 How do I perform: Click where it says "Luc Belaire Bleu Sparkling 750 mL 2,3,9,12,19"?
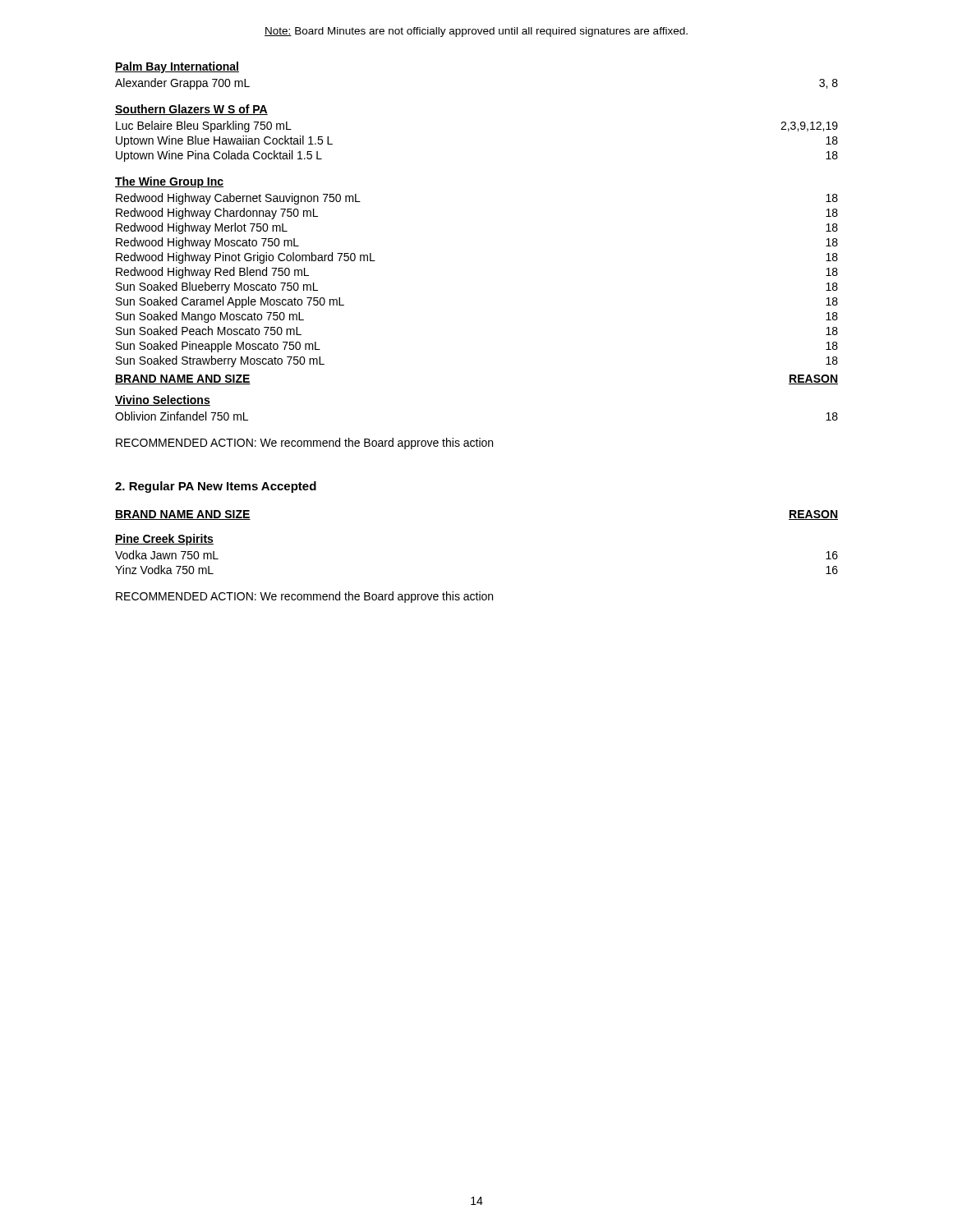point(206,126)
